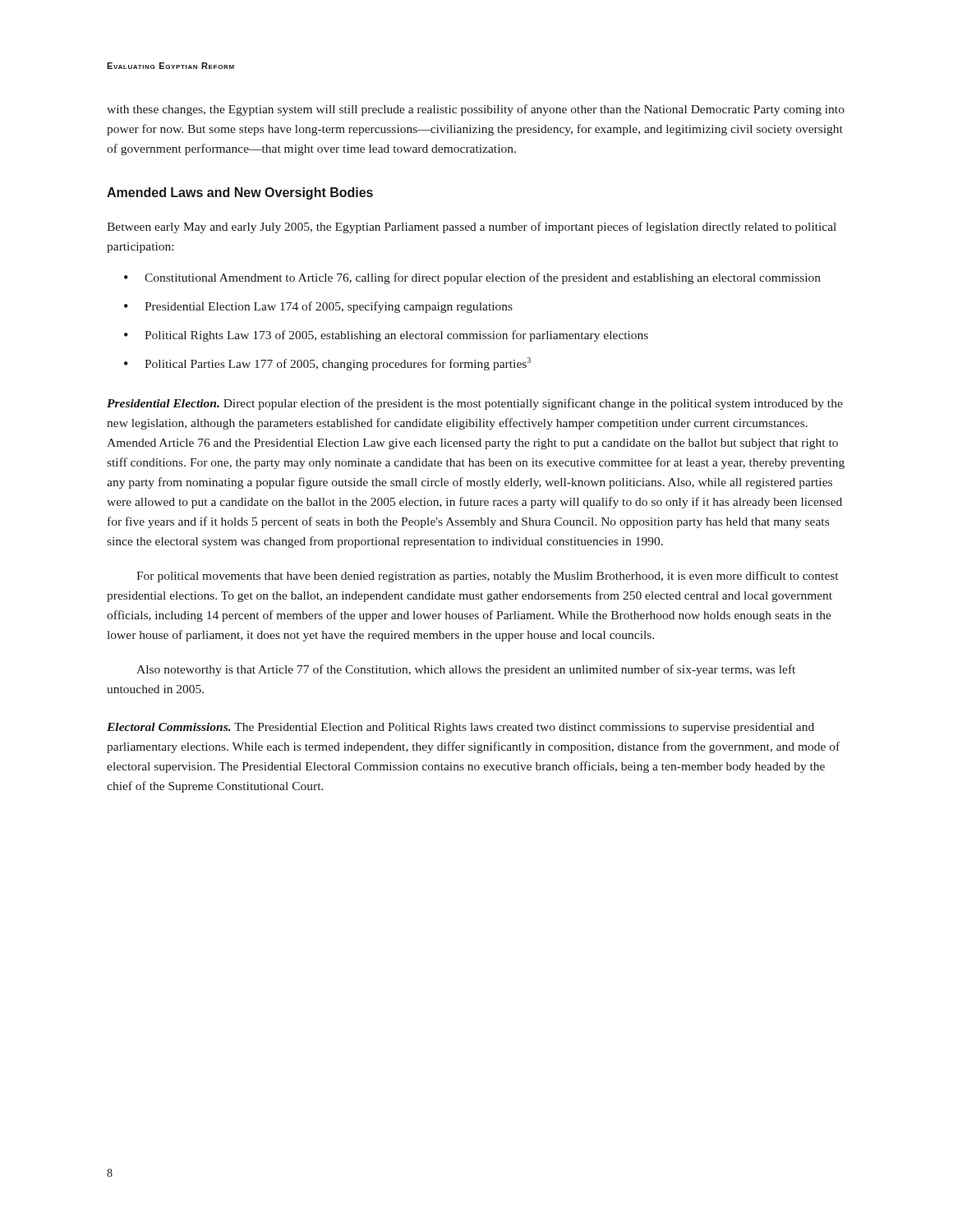
Task: Locate the block starting "• Constitutional Amendment to Article"
Action: coord(485,278)
